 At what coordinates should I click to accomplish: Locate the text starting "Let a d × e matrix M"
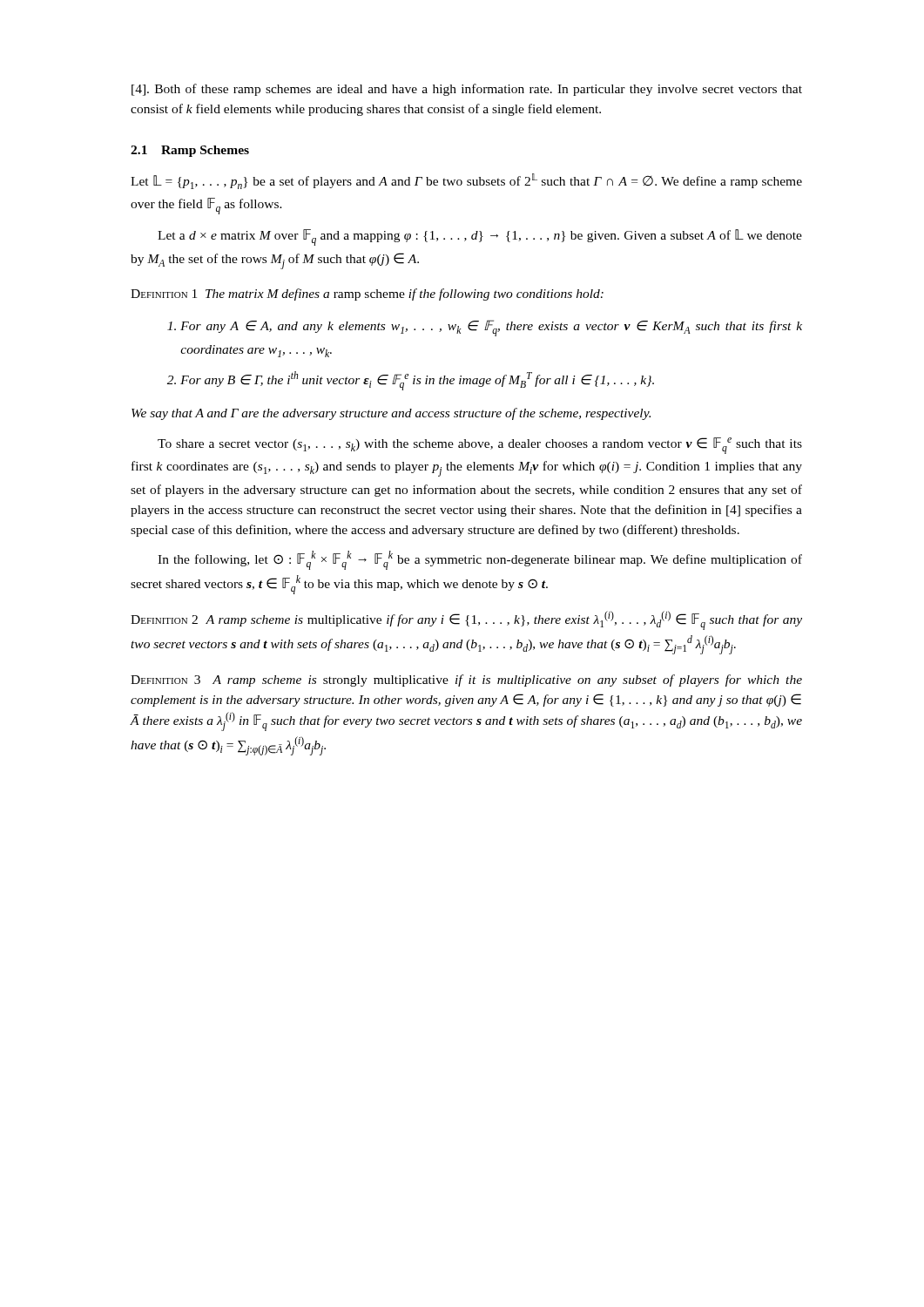(466, 248)
